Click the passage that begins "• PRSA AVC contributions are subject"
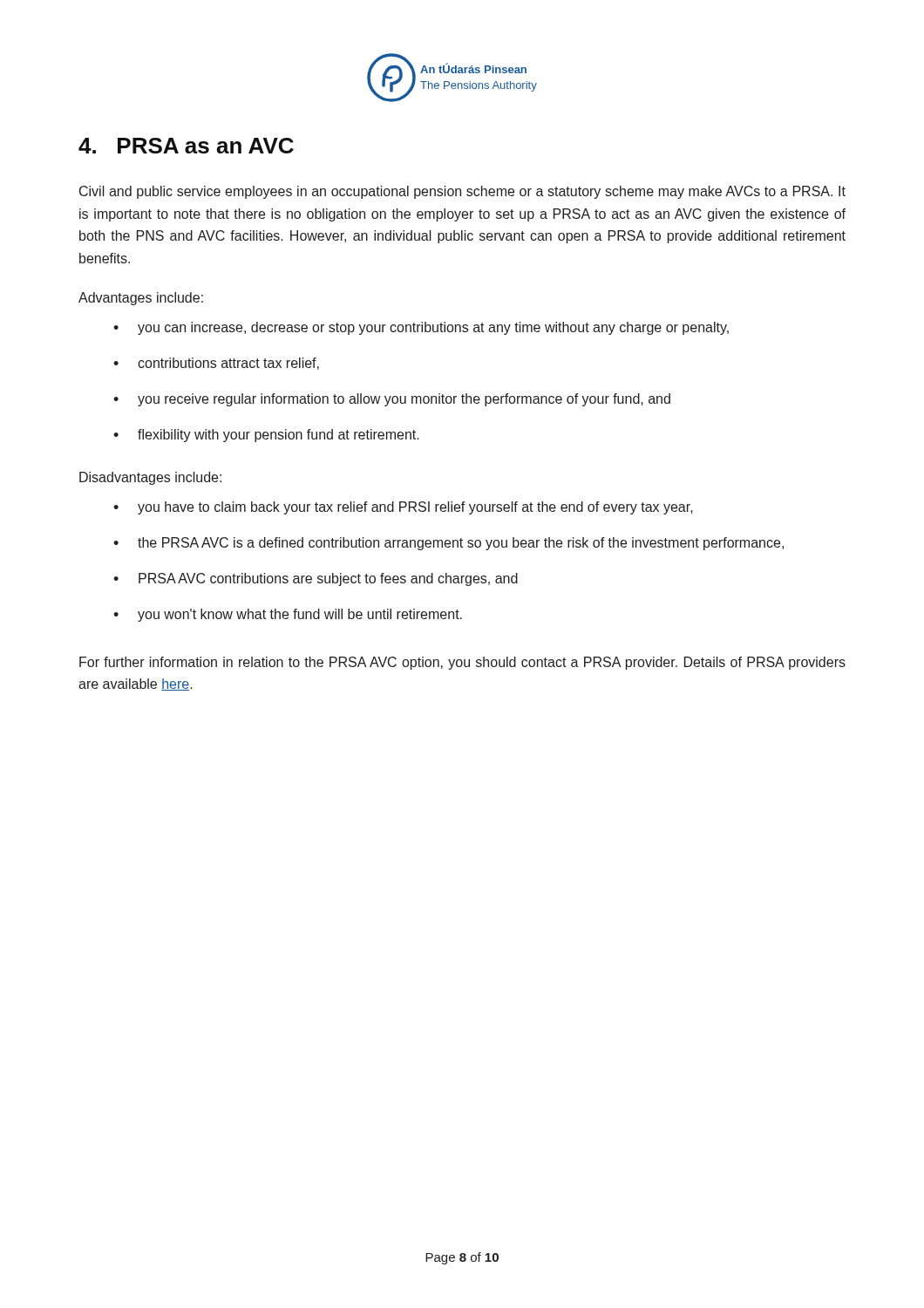This screenshot has height=1308, width=924. [316, 579]
